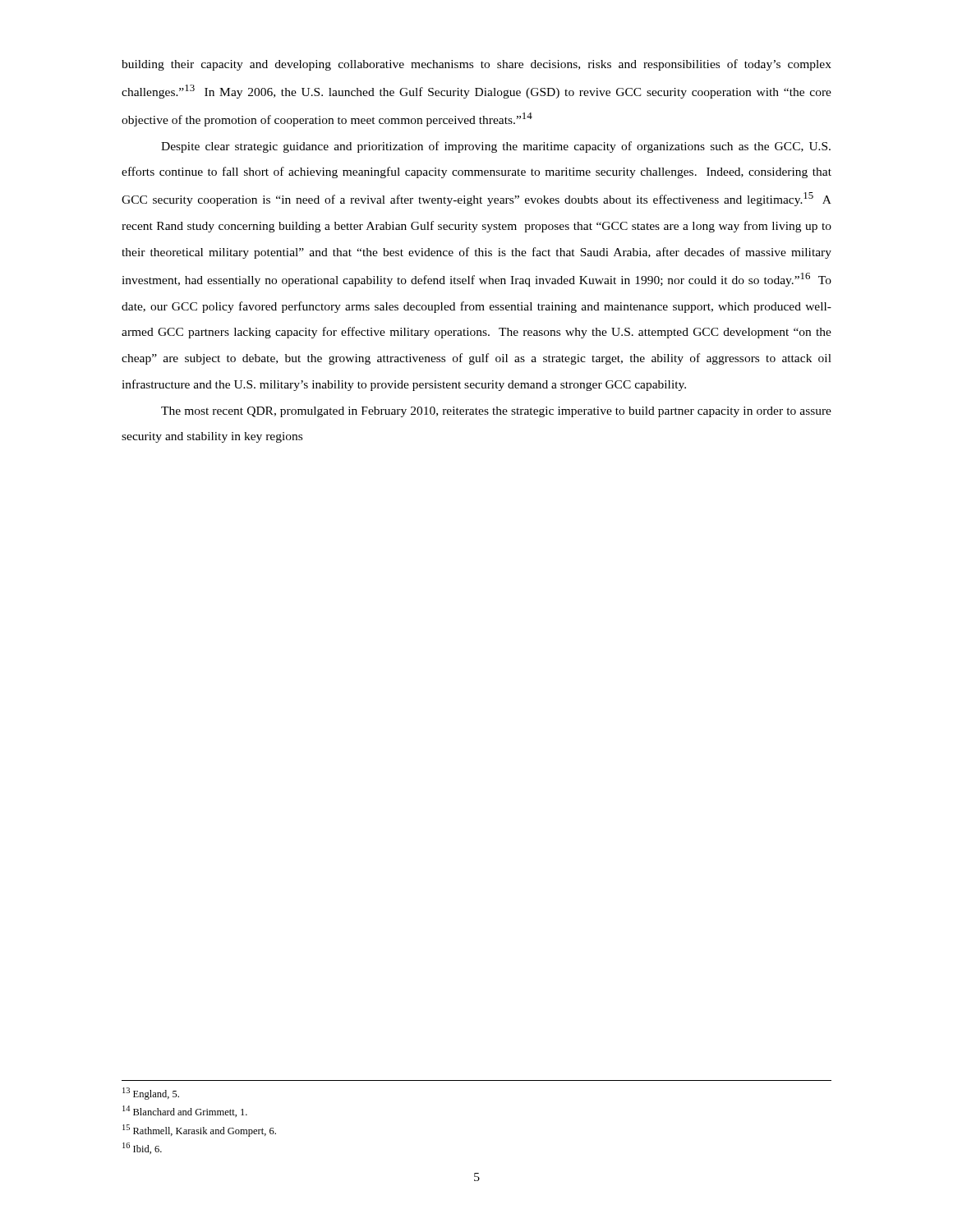
Task: Find the footnote containing "14 Blanchard and Grimmett,"
Action: point(185,1111)
